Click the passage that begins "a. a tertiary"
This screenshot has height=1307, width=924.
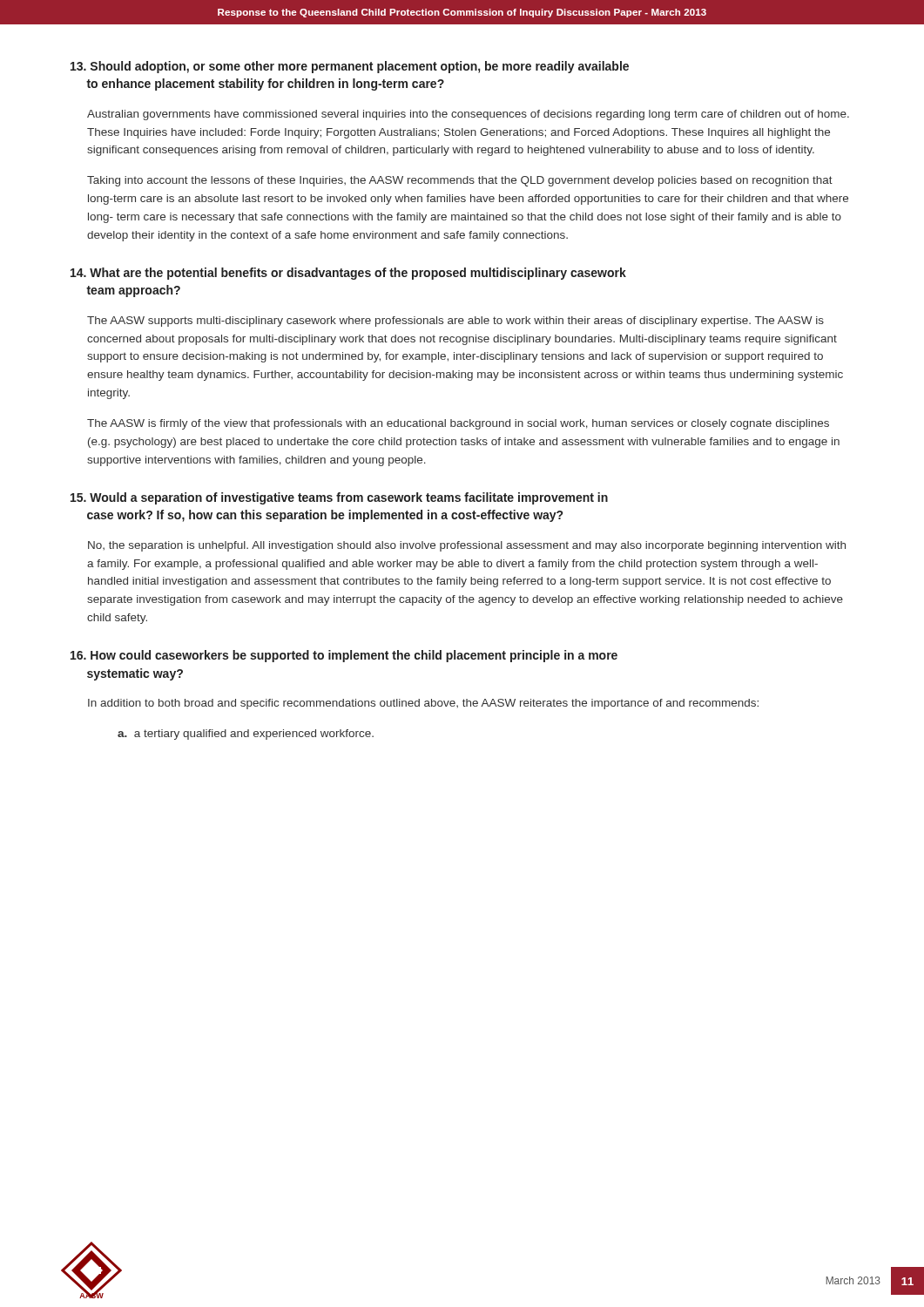246,733
